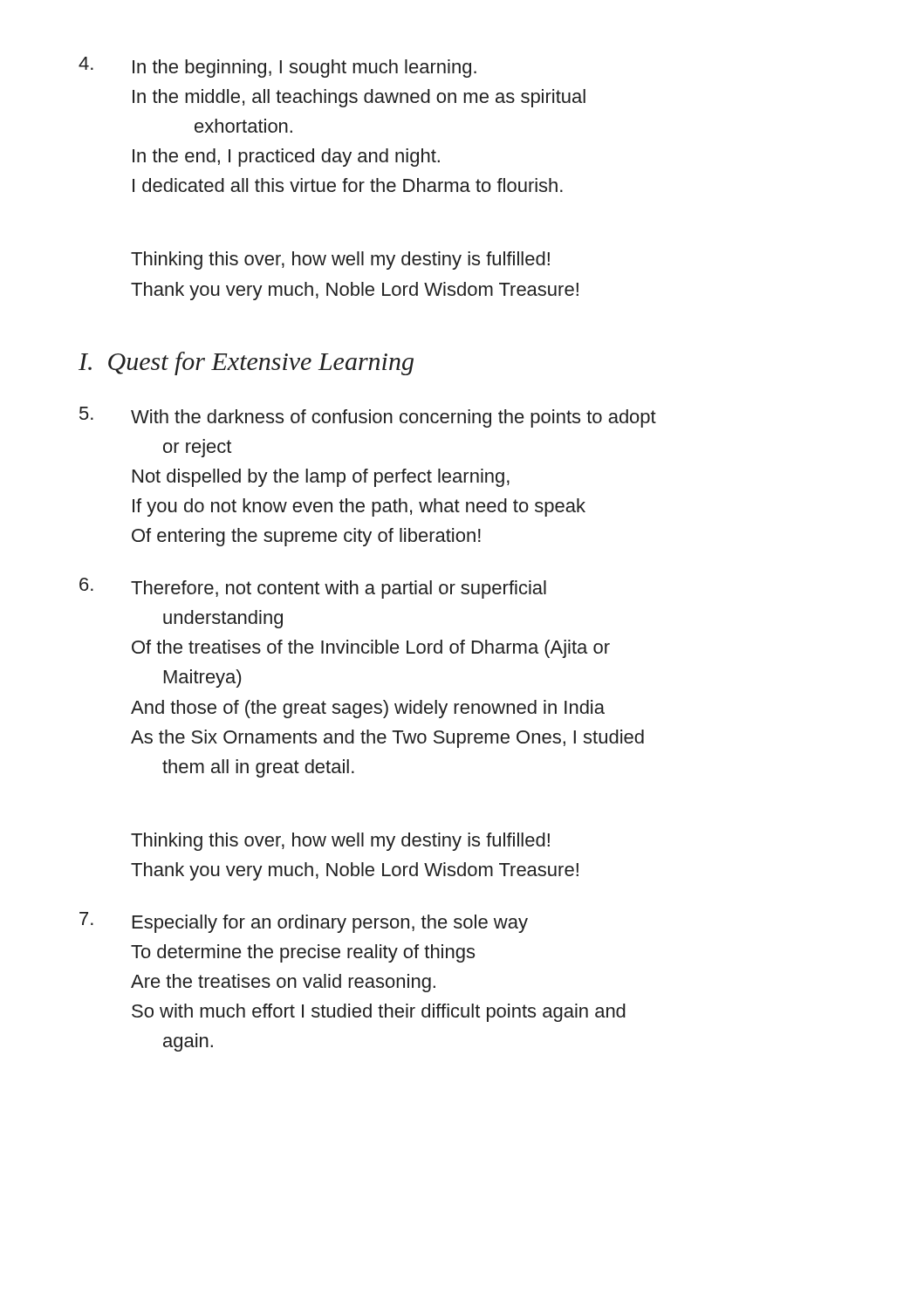Find the text starting "I. Quest for Extensive Learning"
The height and width of the screenshot is (1309, 924).
point(246,360)
